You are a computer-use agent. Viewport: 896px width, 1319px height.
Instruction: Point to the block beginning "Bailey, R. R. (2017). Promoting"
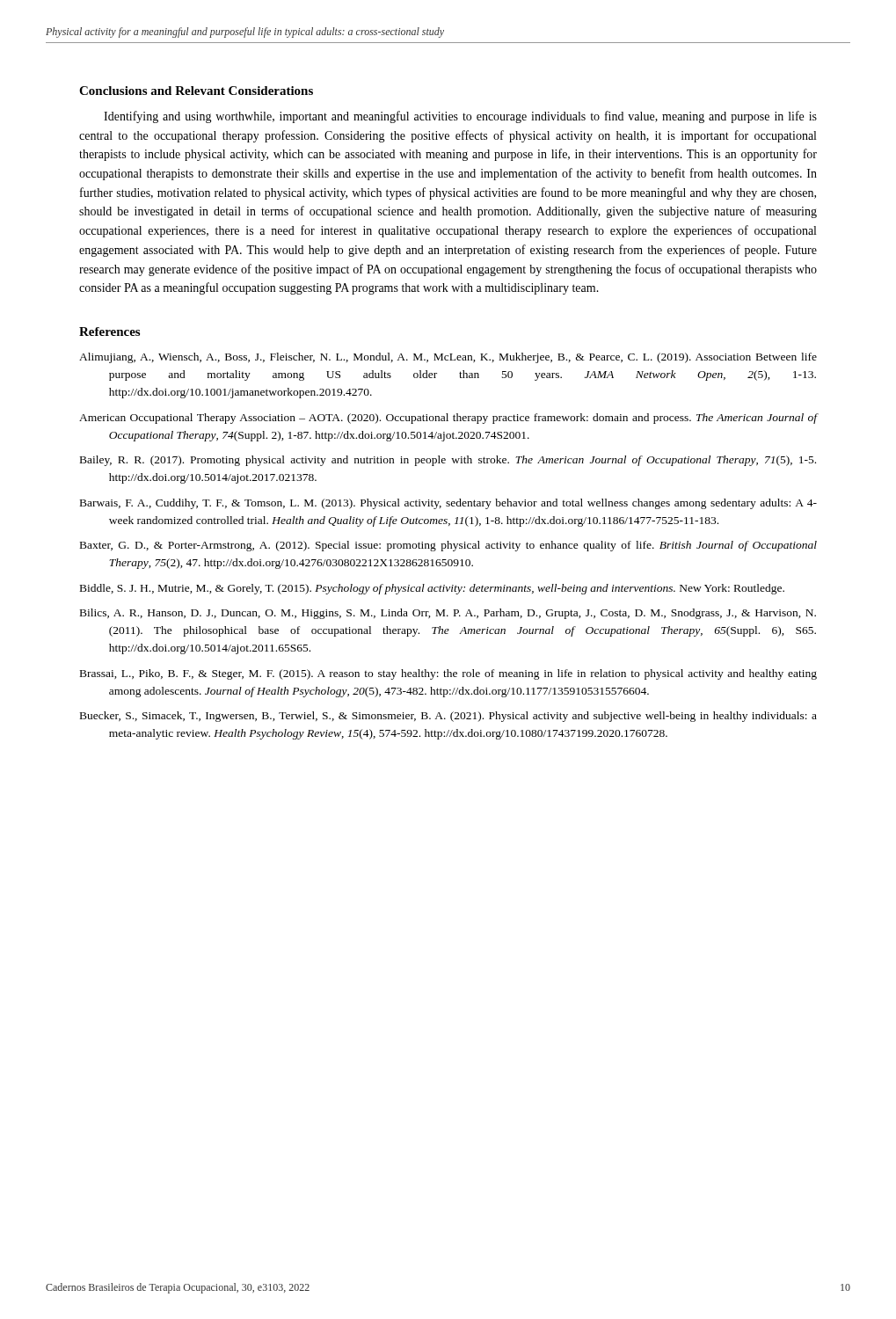(x=448, y=468)
